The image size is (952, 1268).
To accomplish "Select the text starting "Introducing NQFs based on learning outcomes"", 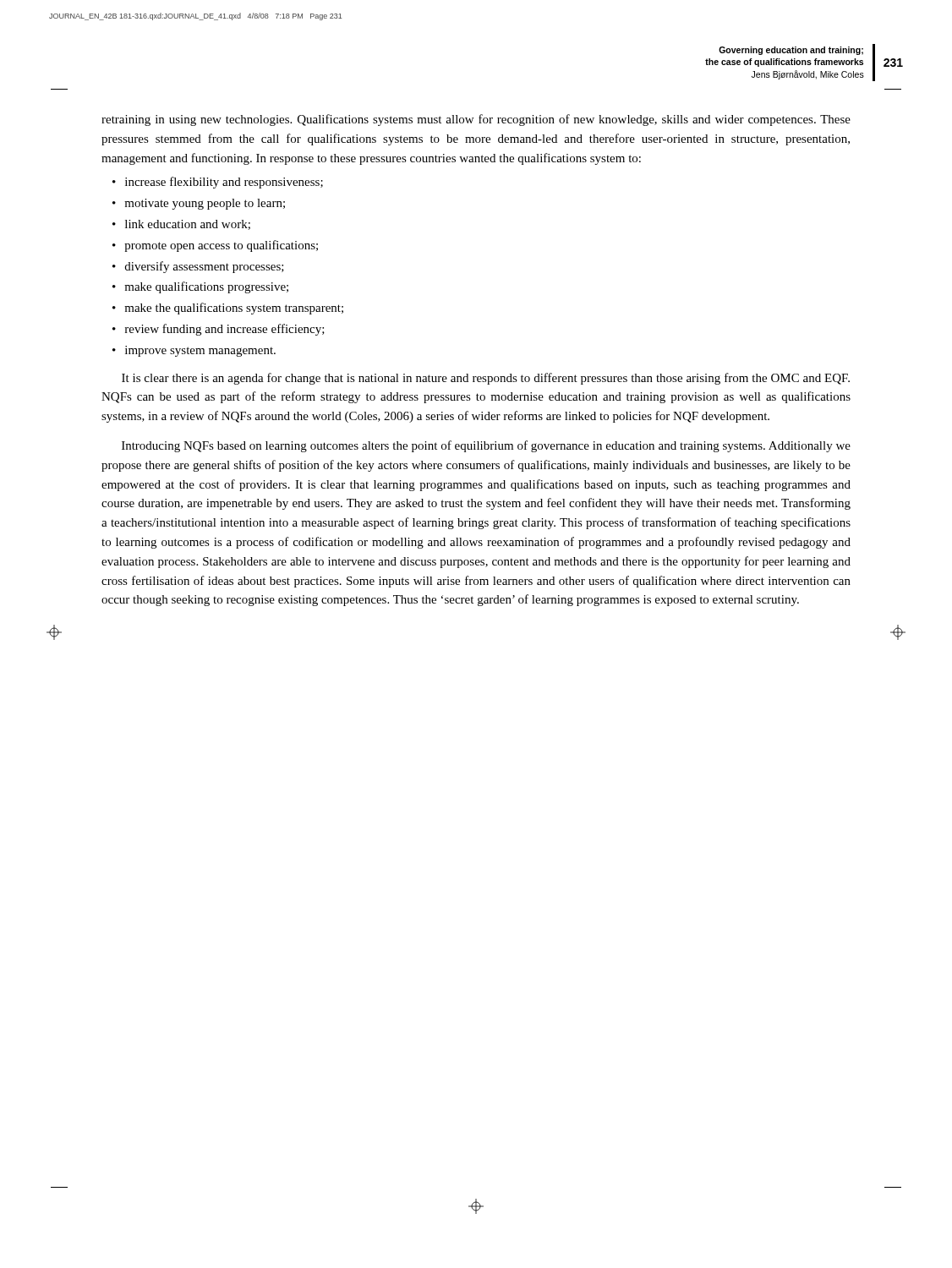I will pos(476,523).
